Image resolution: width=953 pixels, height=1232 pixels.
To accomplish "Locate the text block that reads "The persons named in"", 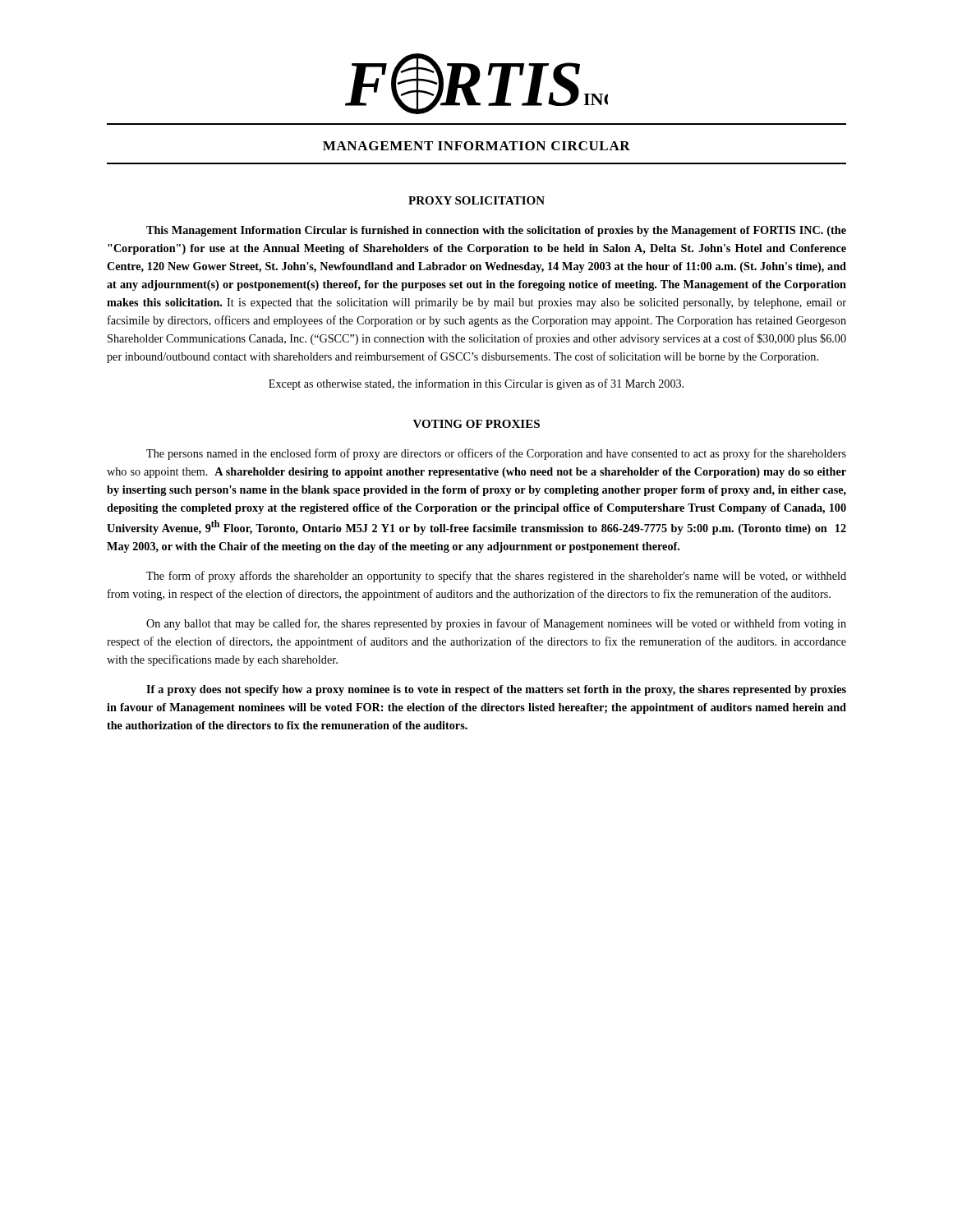I will pos(476,500).
